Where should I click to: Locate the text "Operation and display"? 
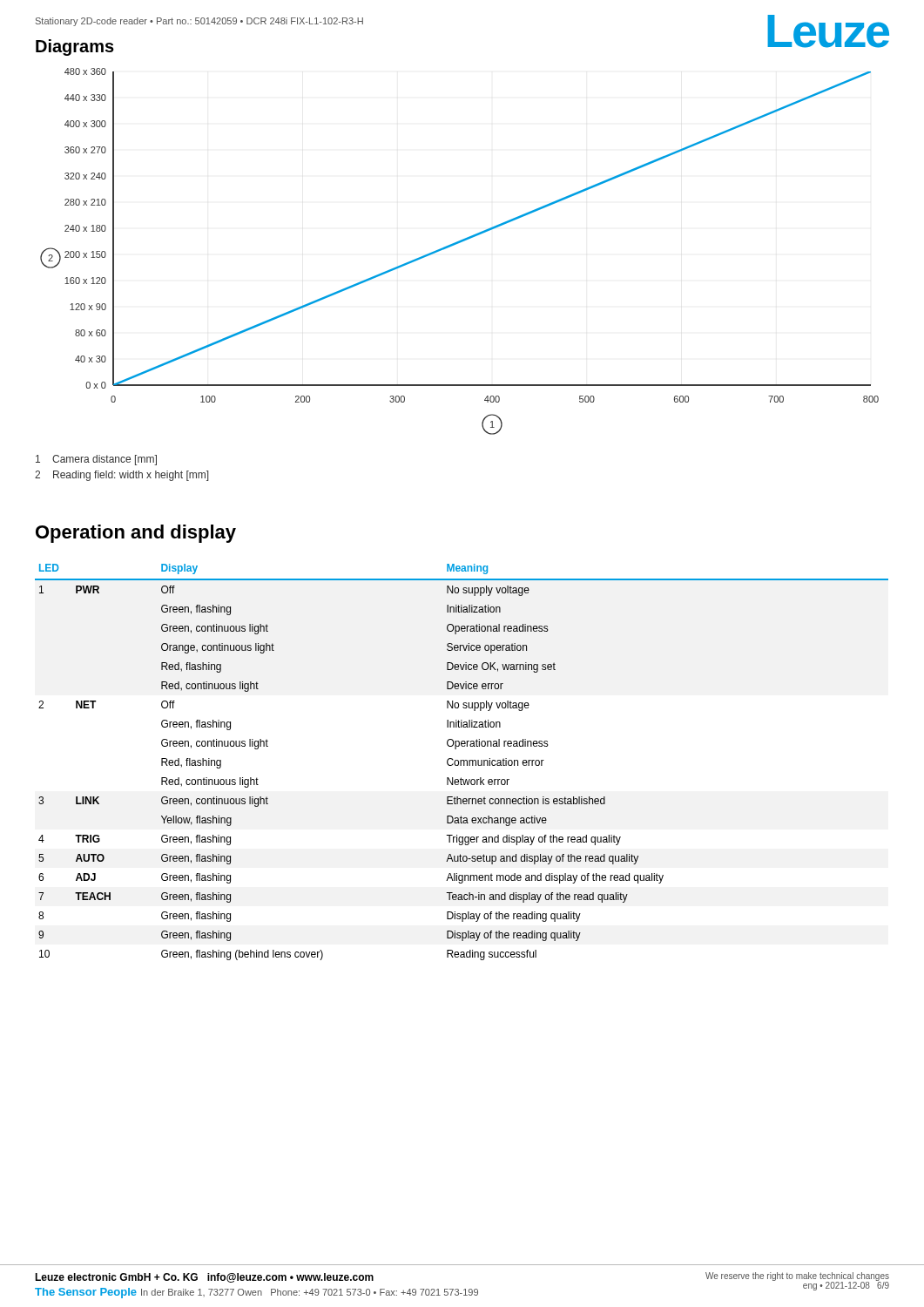click(135, 532)
